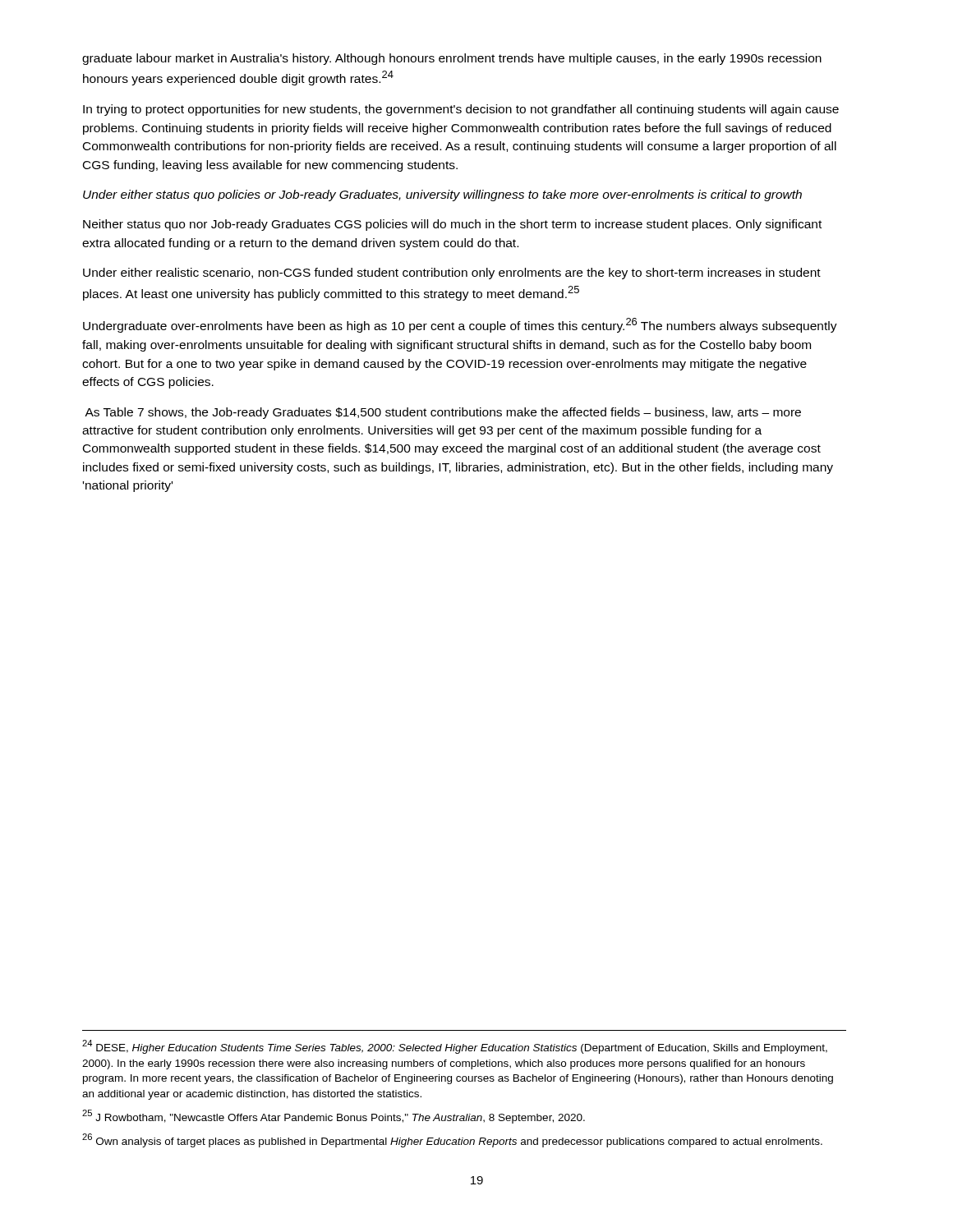The height and width of the screenshot is (1232, 953).
Task: Find the element starting "As Table 7 shows, the Job-ready"
Action: (458, 448)
